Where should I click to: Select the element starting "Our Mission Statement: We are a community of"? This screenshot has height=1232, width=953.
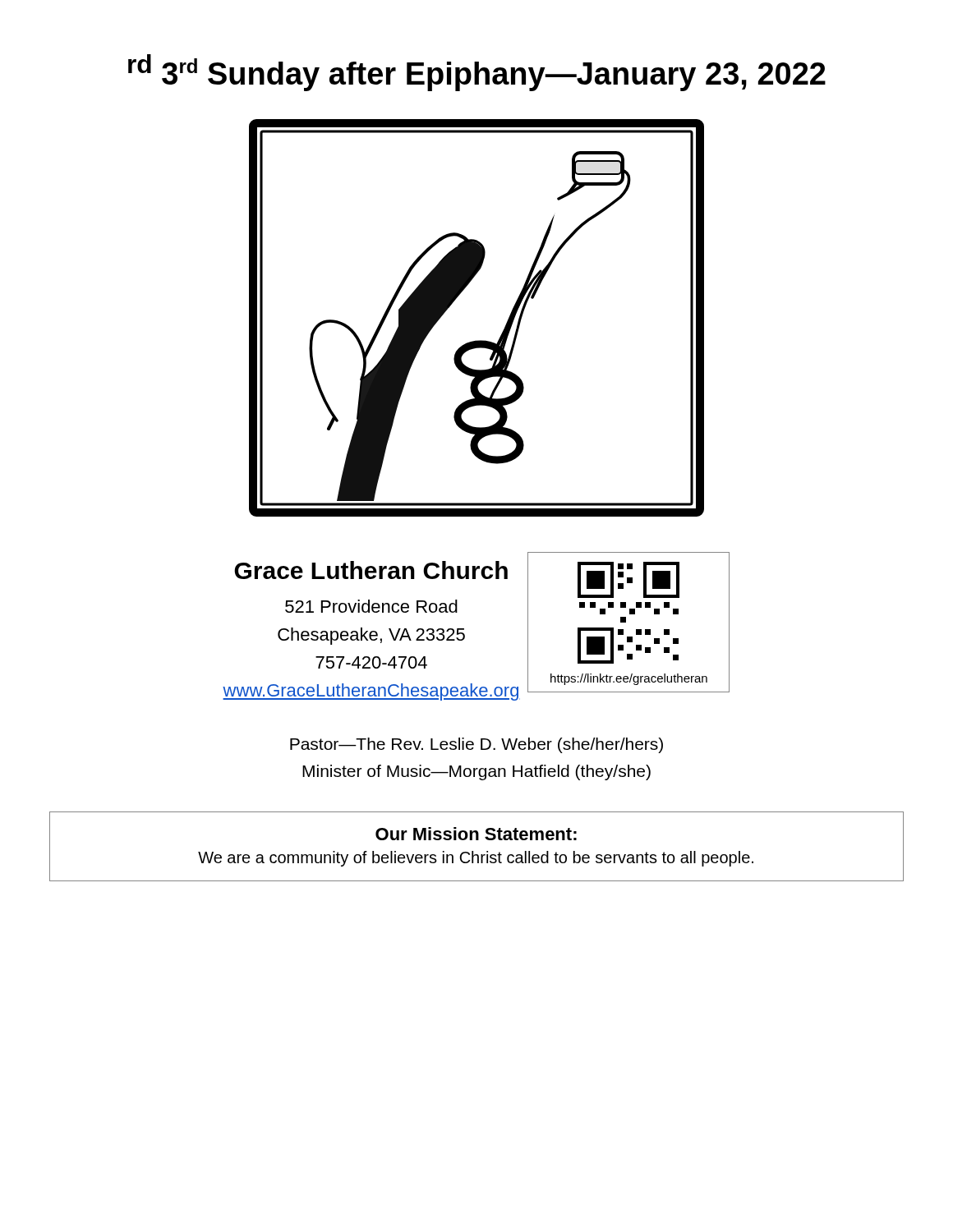point(476,845)
